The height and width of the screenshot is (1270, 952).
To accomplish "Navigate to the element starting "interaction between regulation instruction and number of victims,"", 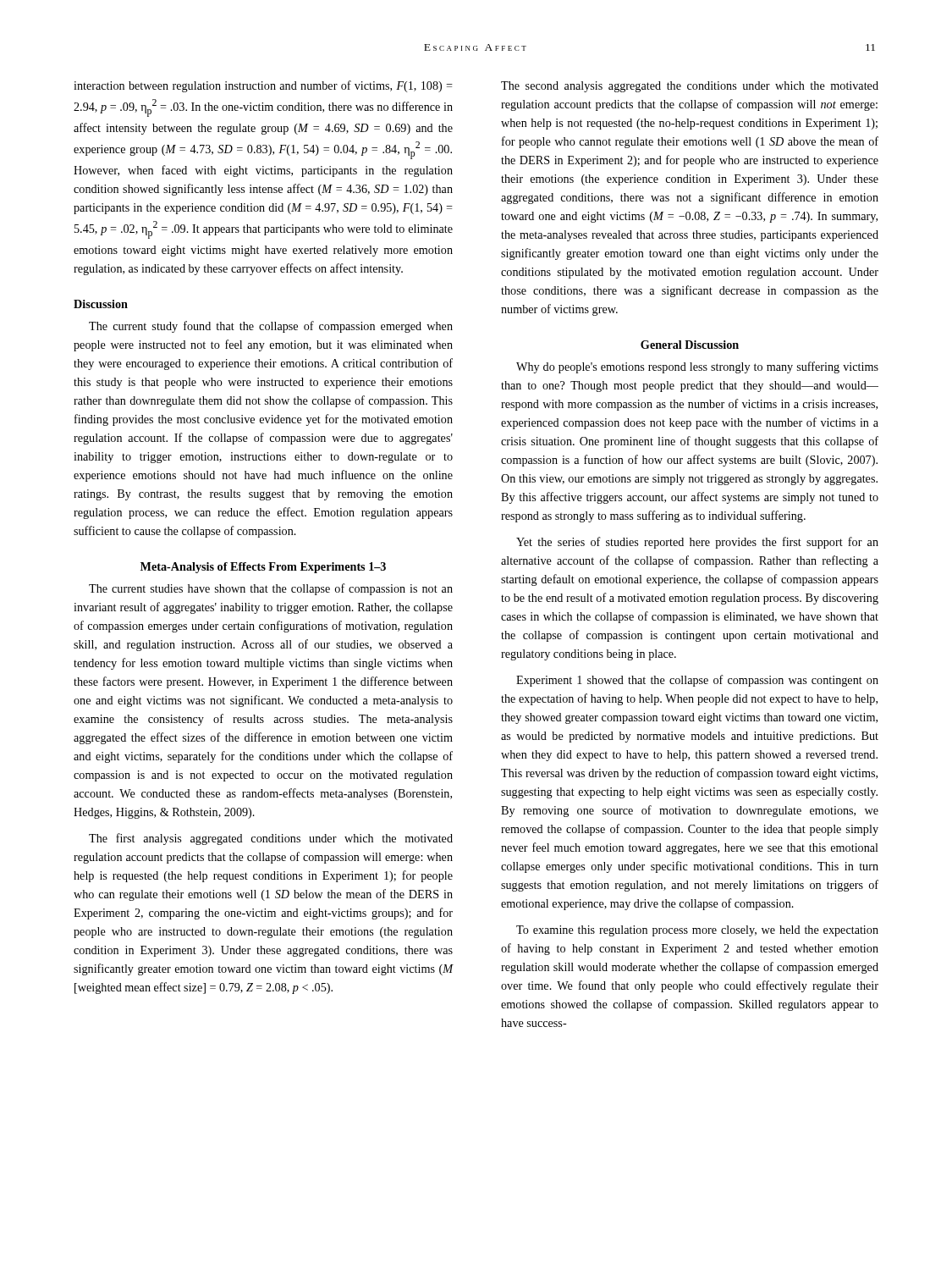I will (x=263, y=177).
